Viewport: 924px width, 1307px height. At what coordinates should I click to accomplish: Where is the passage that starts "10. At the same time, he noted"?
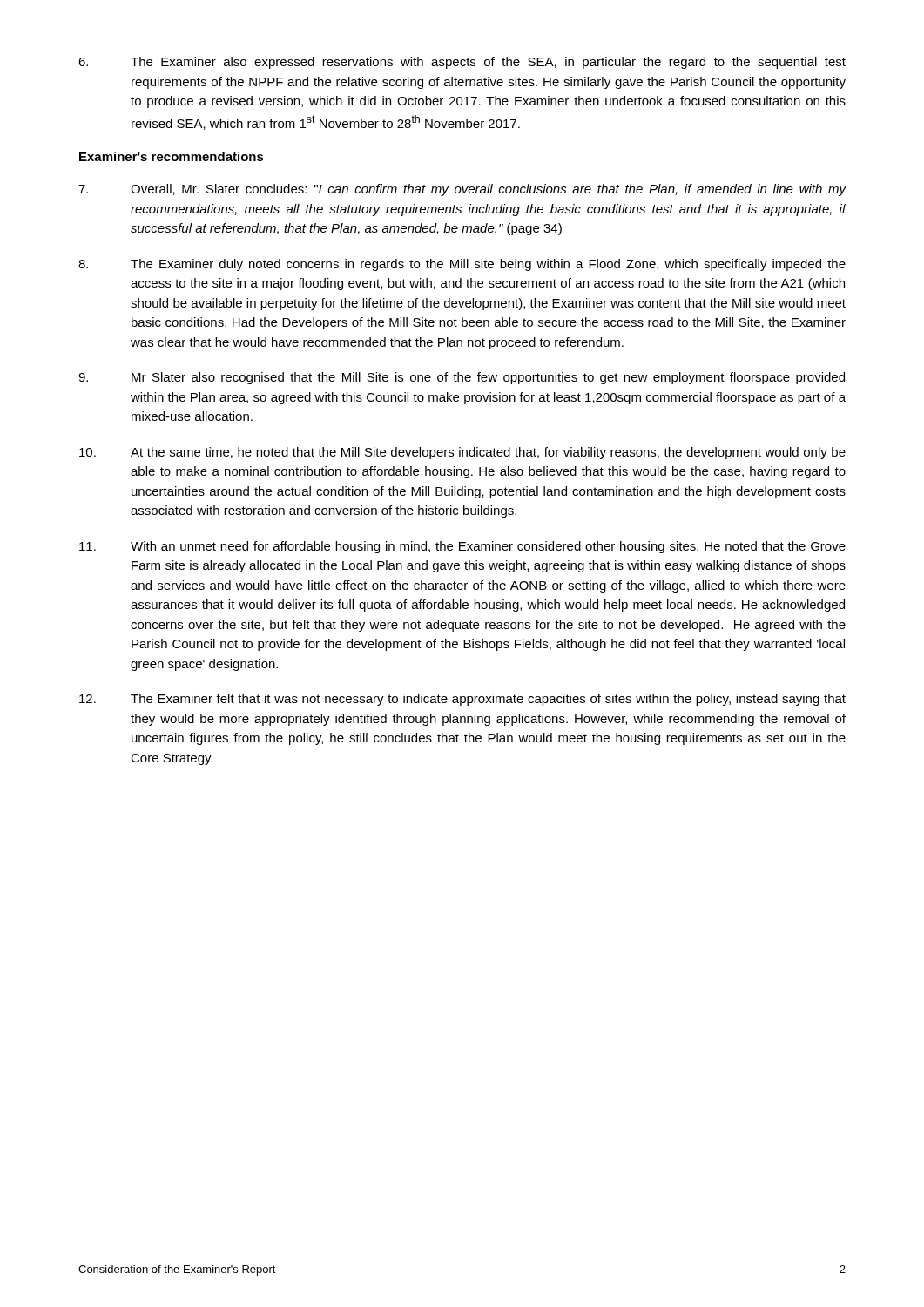tap(462, 481)
